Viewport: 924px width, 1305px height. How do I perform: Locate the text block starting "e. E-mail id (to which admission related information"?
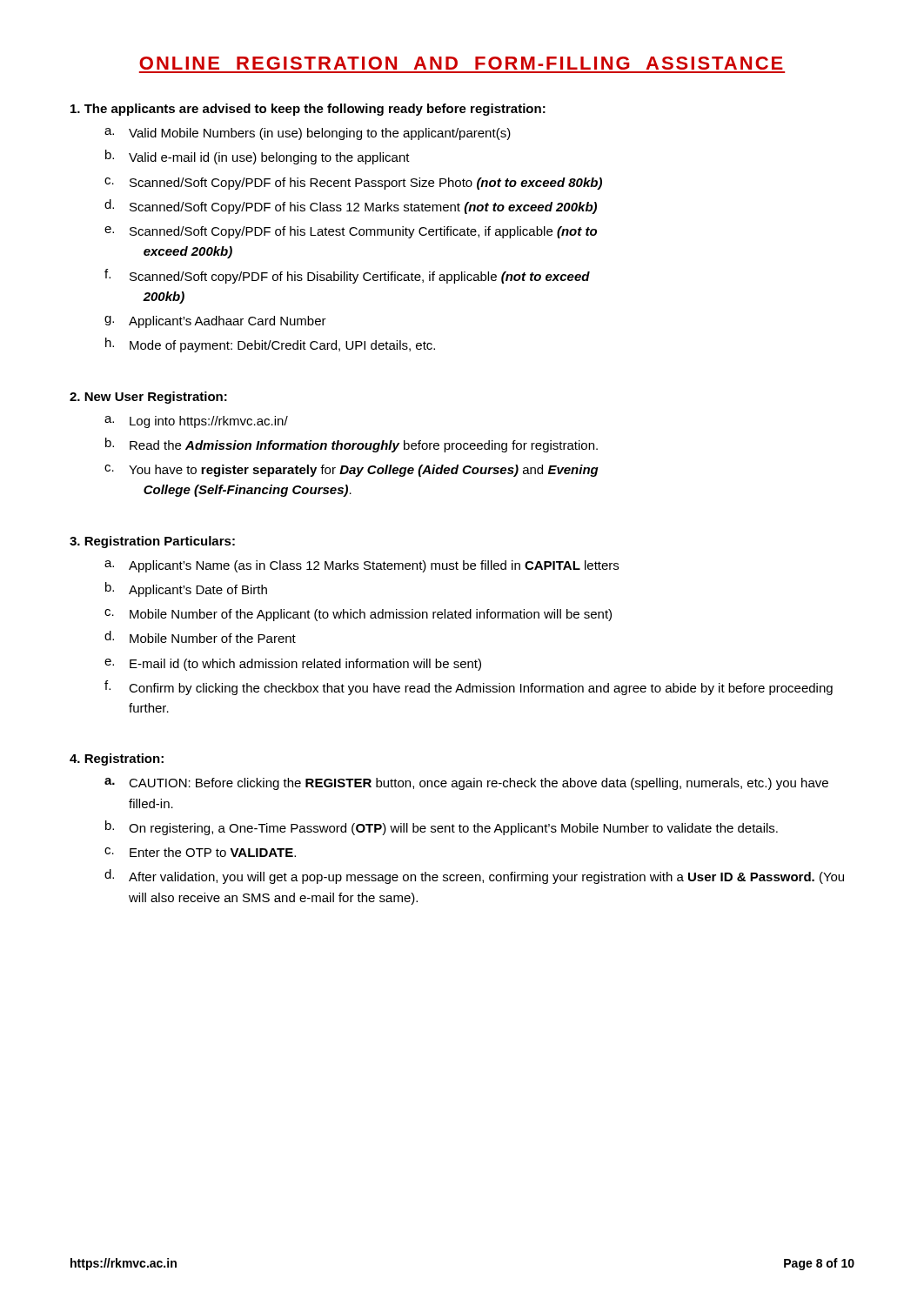click(479, 663)
